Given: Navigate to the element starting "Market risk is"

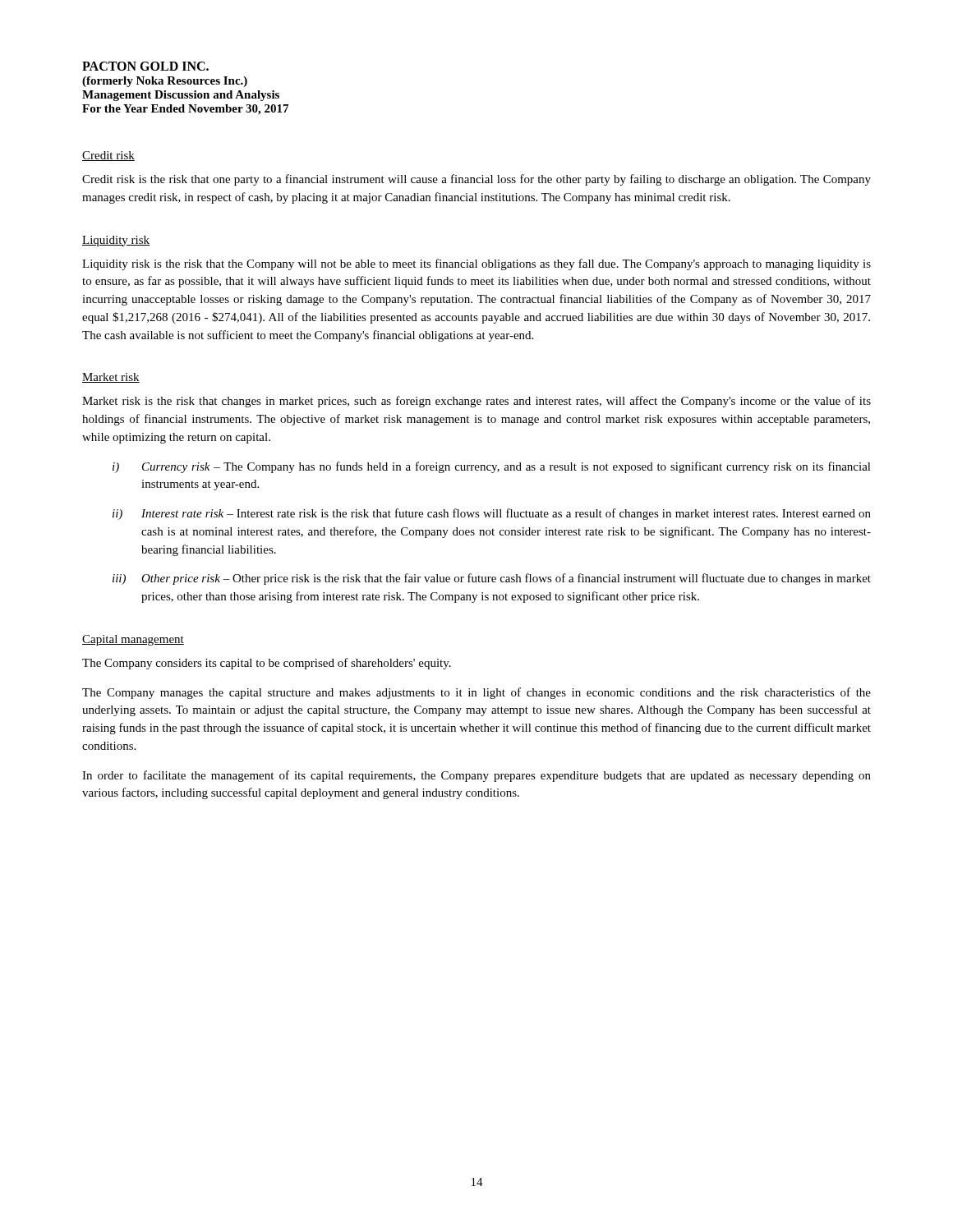Looking at the screenshot, I should click(476, 419).
